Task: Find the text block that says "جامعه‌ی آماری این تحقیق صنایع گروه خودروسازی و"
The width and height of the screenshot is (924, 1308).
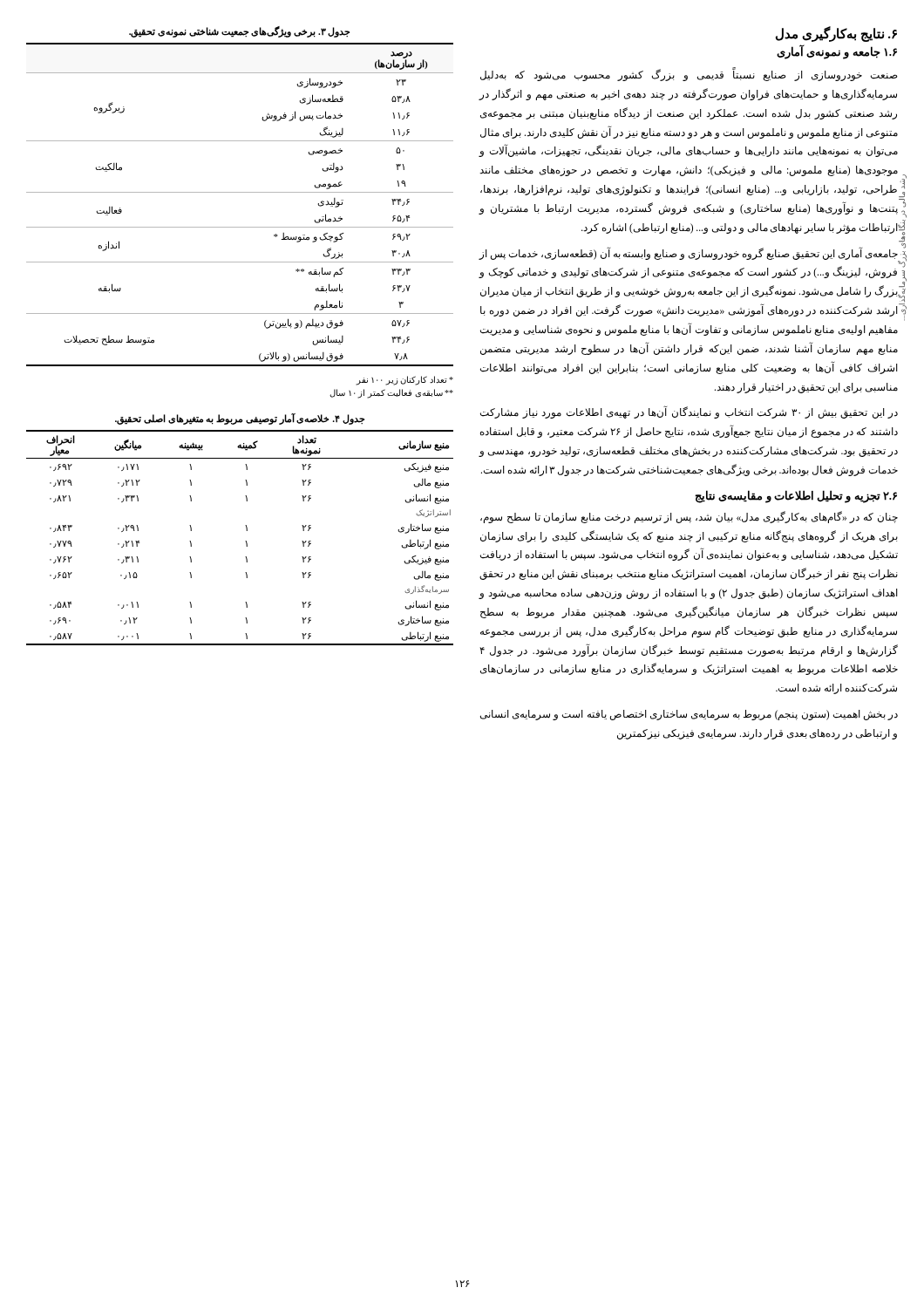Action: click(689, 320)
